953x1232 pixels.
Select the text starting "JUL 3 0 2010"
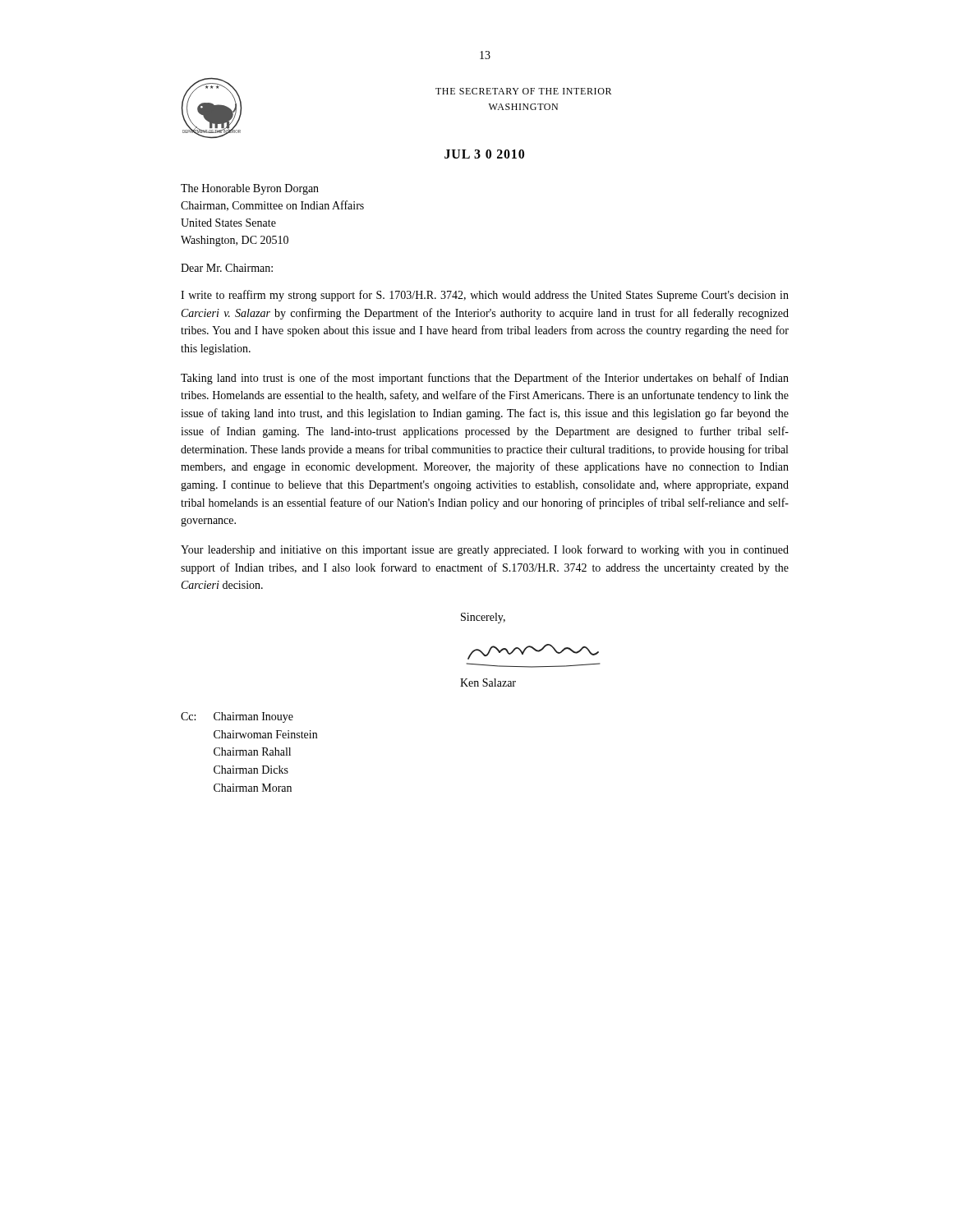tap(485, 154)
